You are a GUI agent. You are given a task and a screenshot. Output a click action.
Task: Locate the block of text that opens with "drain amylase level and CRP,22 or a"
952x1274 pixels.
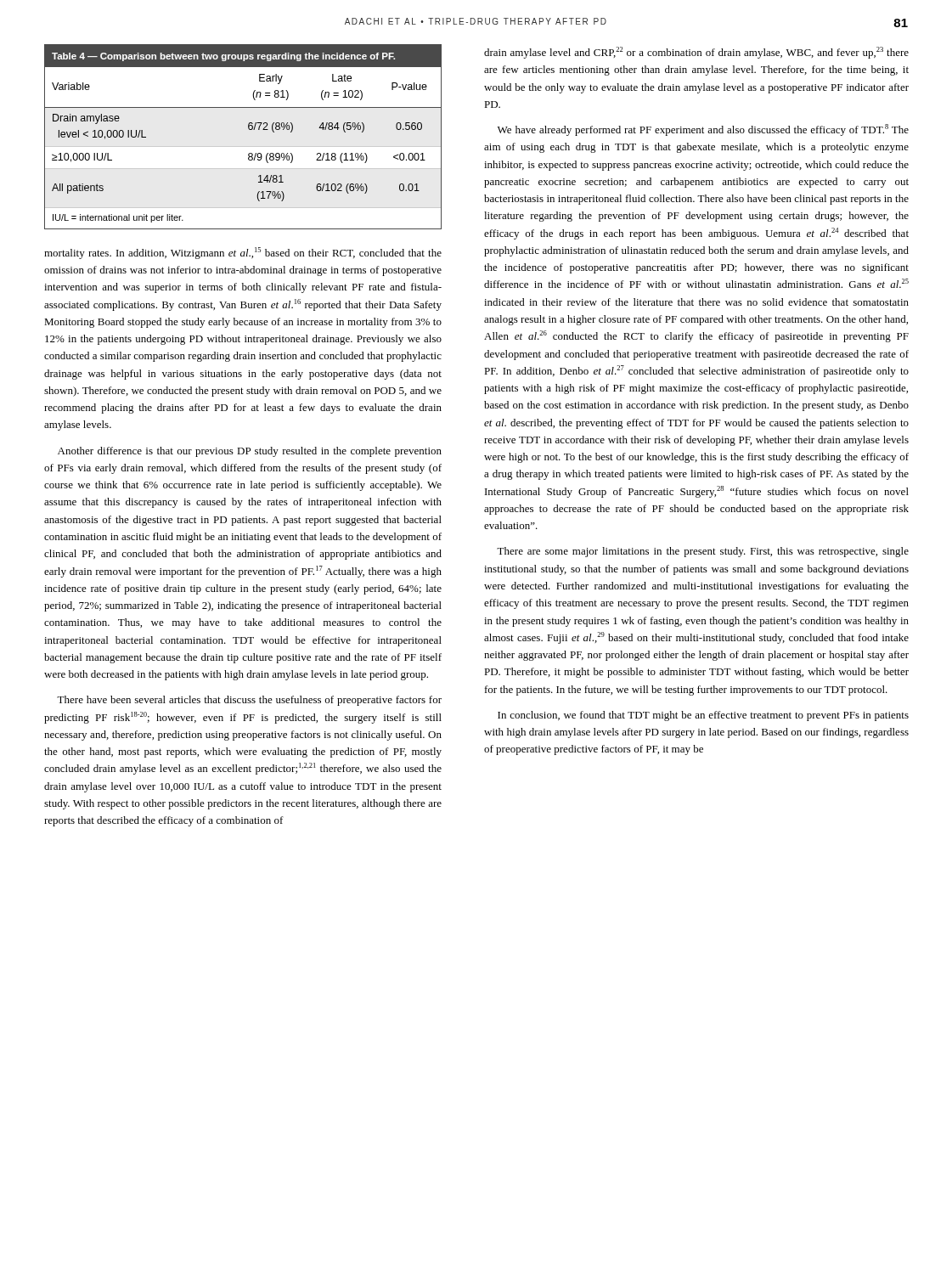point(696,401)
